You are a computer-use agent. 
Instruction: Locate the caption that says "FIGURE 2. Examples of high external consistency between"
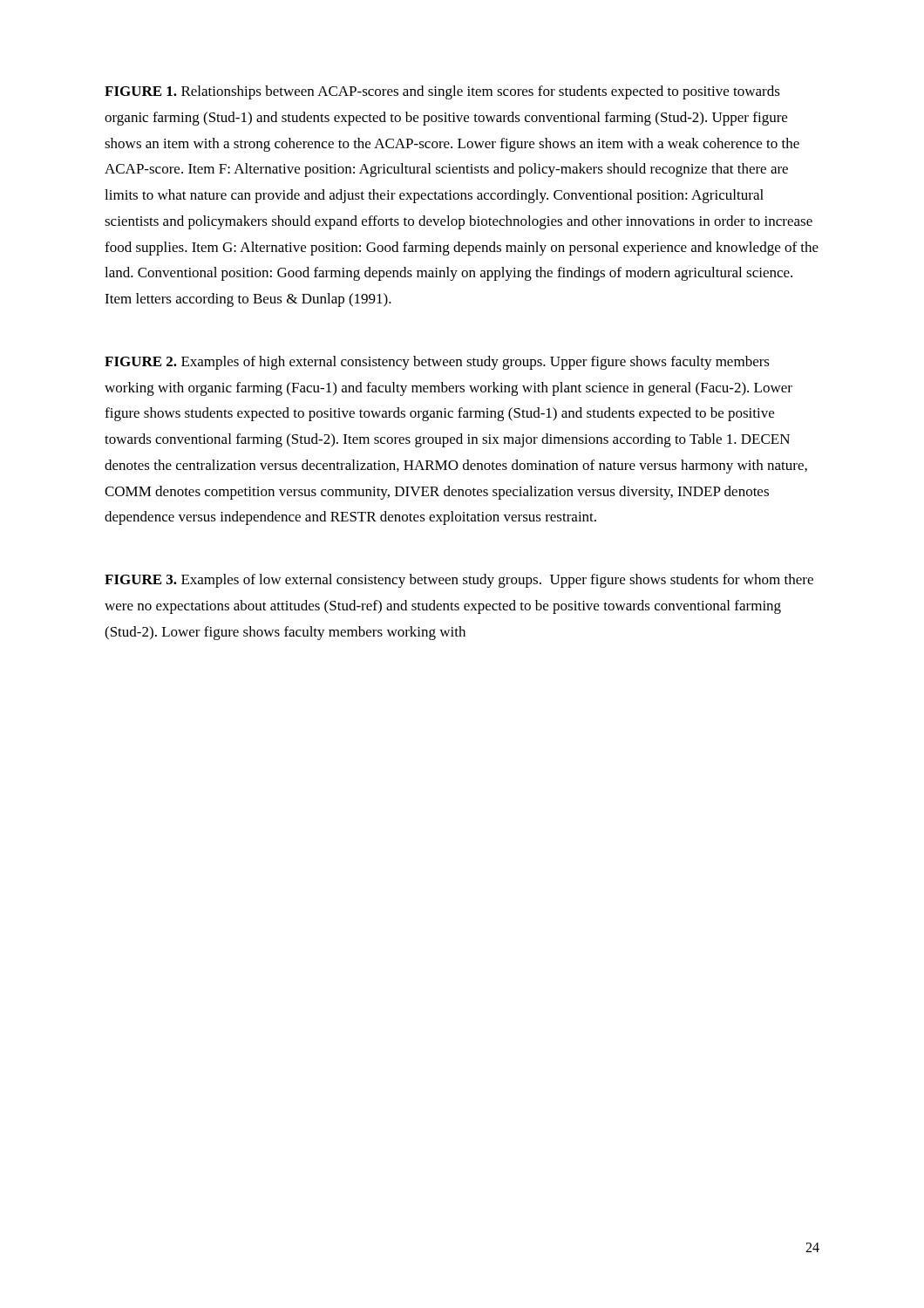coord(456,439)
